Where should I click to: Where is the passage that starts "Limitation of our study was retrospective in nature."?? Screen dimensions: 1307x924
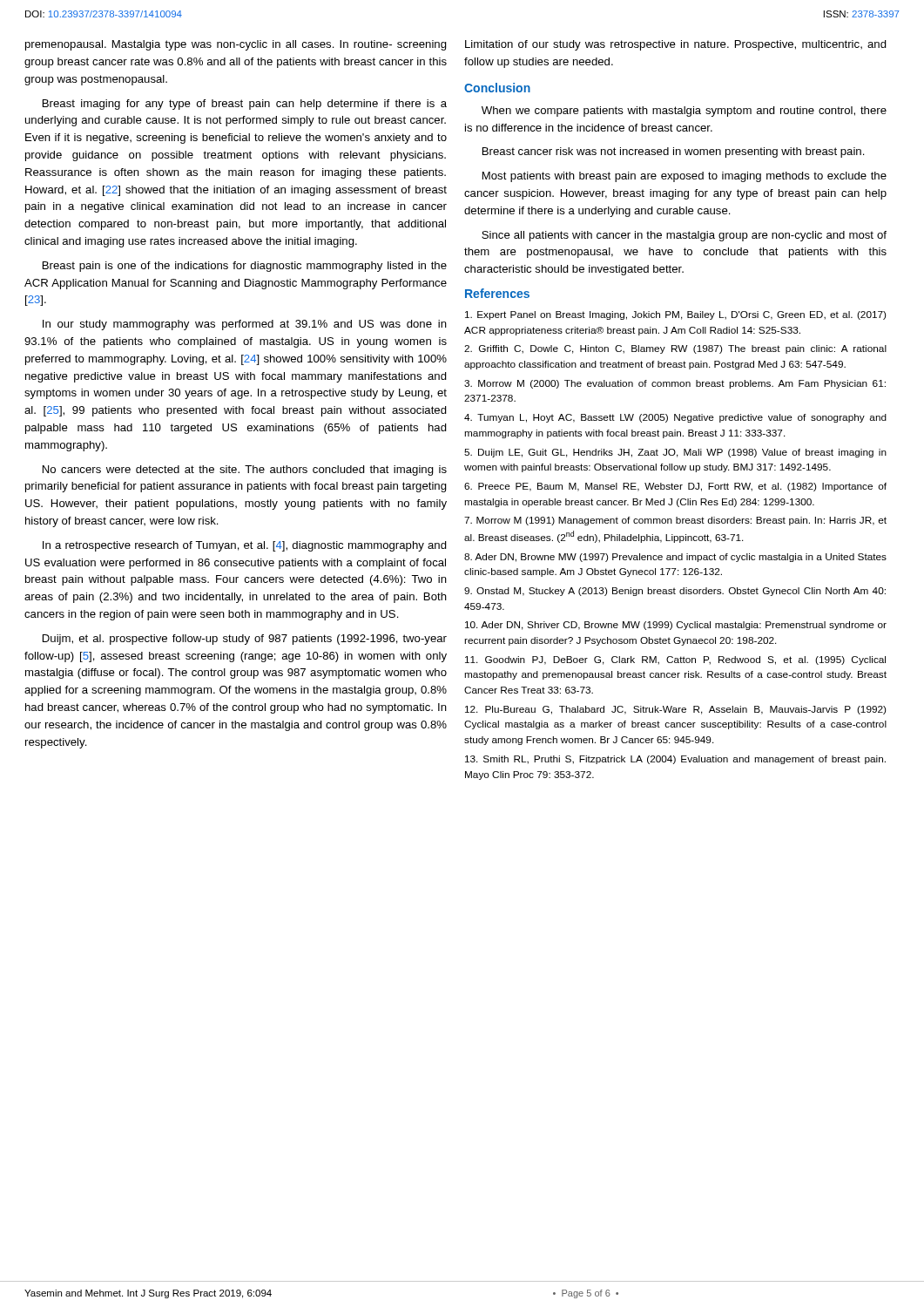(675, 53)
